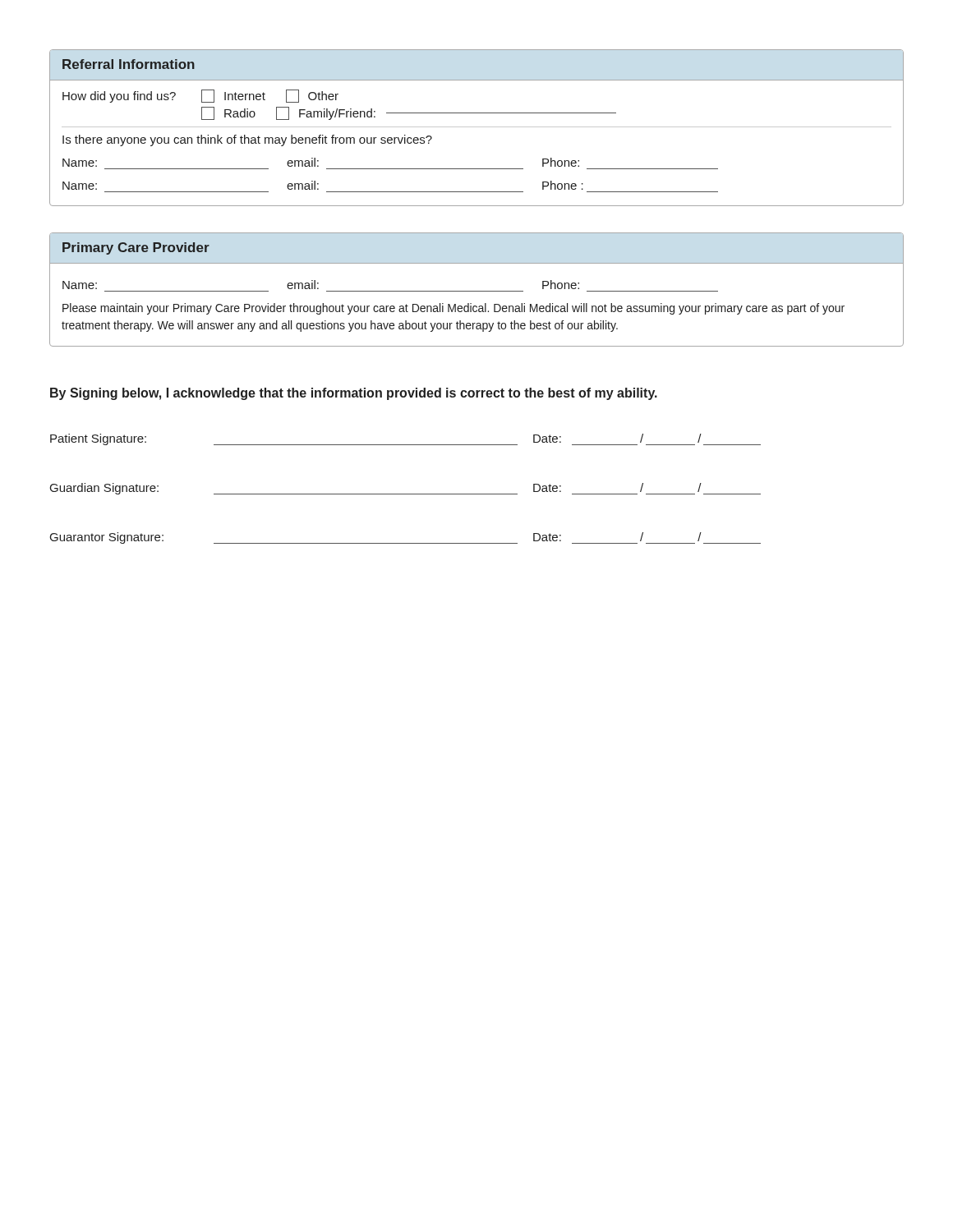953x1232 pixels.
Task: Click the passage that begins "Please maintain your Primary"
Action: click(453, 317)
